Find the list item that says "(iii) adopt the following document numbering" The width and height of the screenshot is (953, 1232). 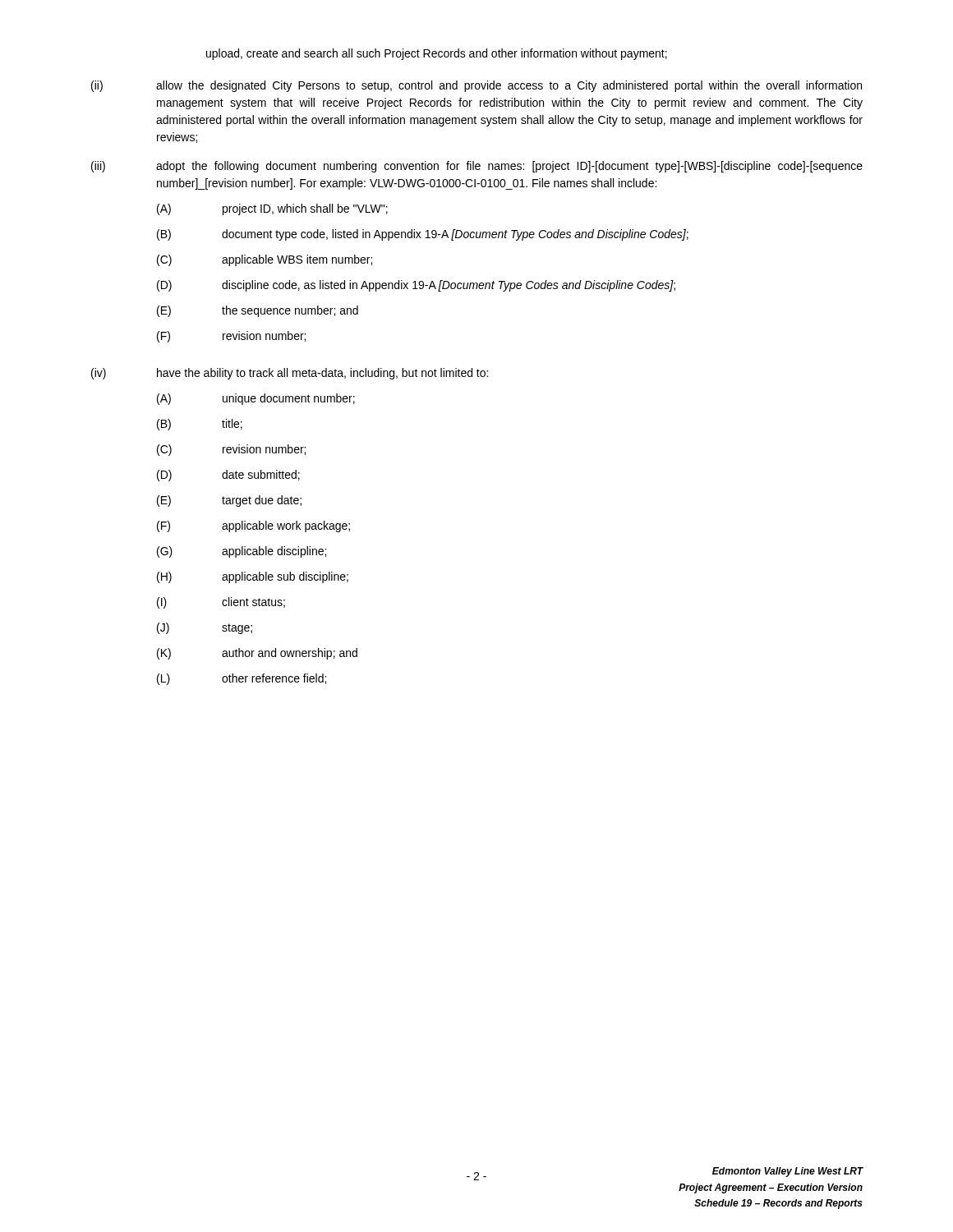pos(477,167)
